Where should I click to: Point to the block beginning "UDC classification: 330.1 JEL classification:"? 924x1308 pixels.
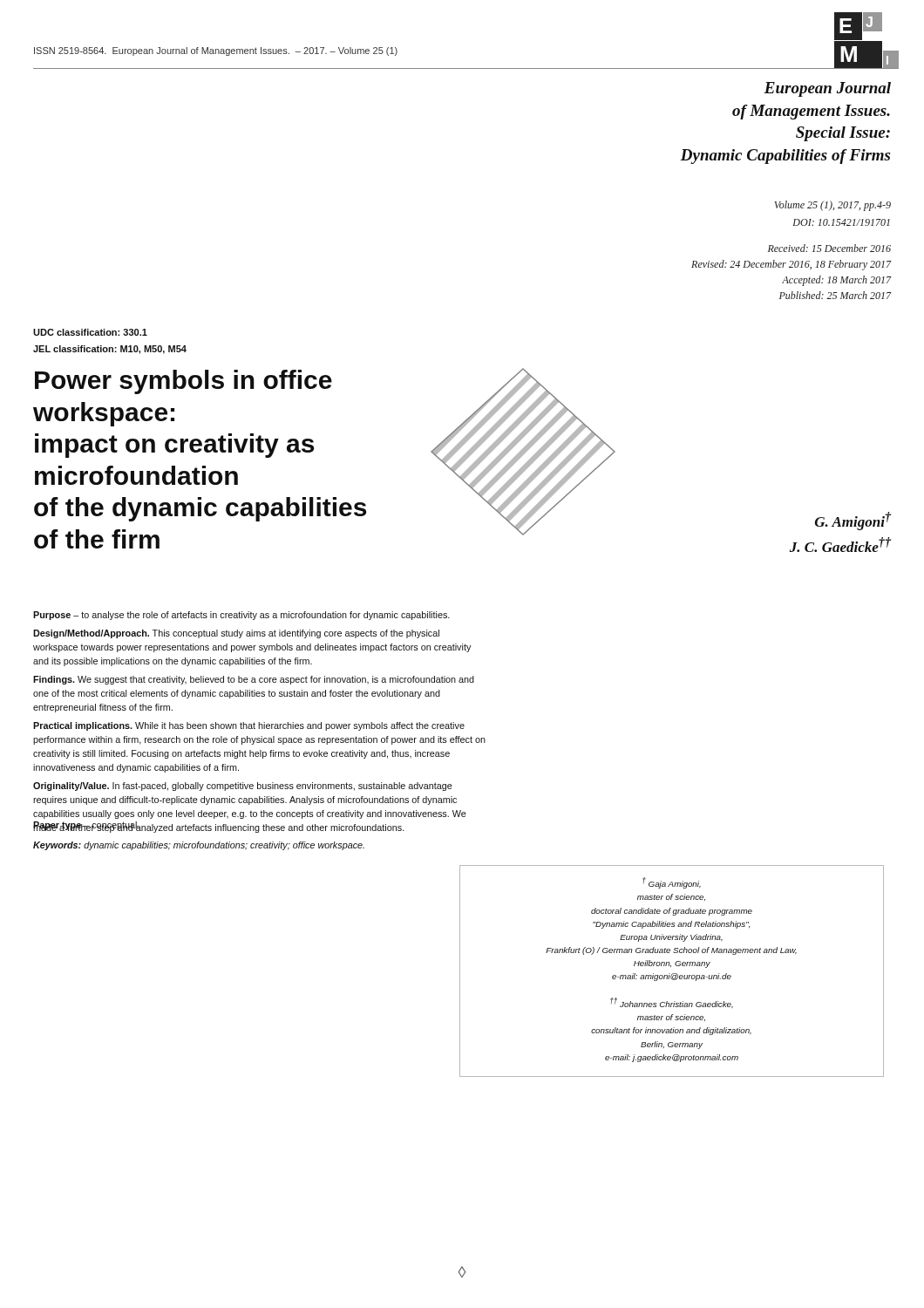(x=110, y=340)
